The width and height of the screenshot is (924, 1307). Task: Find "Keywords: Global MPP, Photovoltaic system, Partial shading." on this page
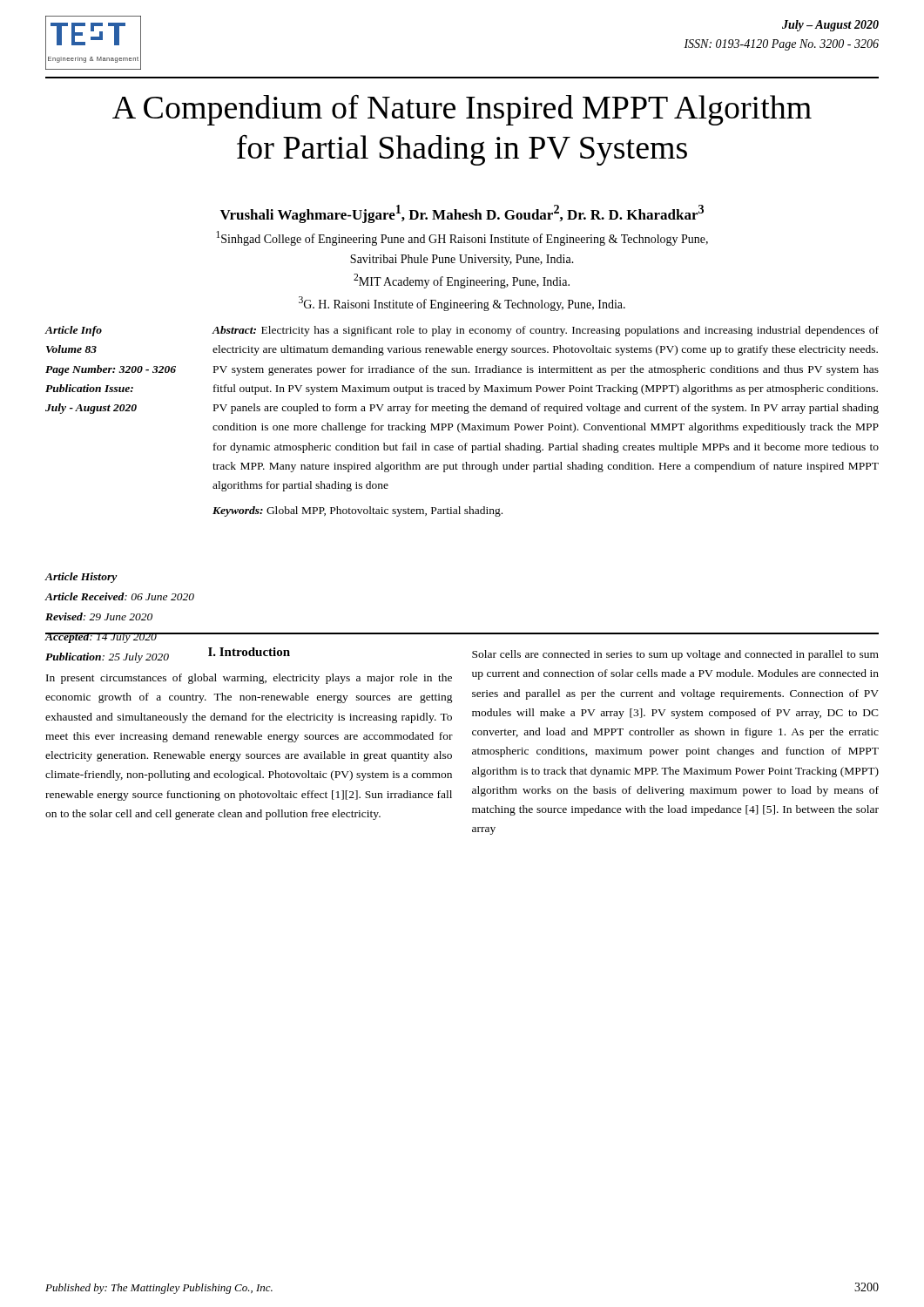pyautogui.click(x=358, y=511)
